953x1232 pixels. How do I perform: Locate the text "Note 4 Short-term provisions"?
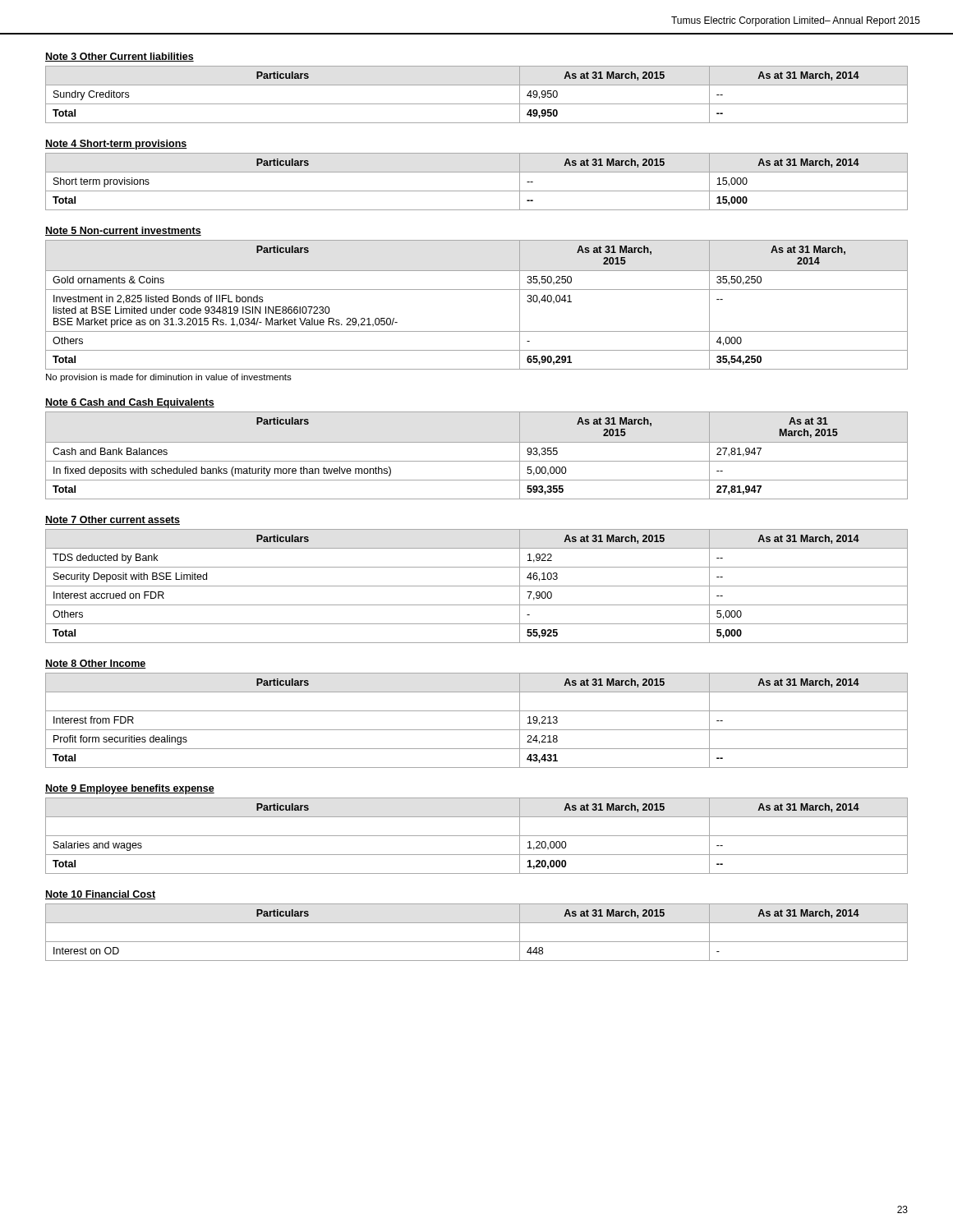(x=116, y=144)
